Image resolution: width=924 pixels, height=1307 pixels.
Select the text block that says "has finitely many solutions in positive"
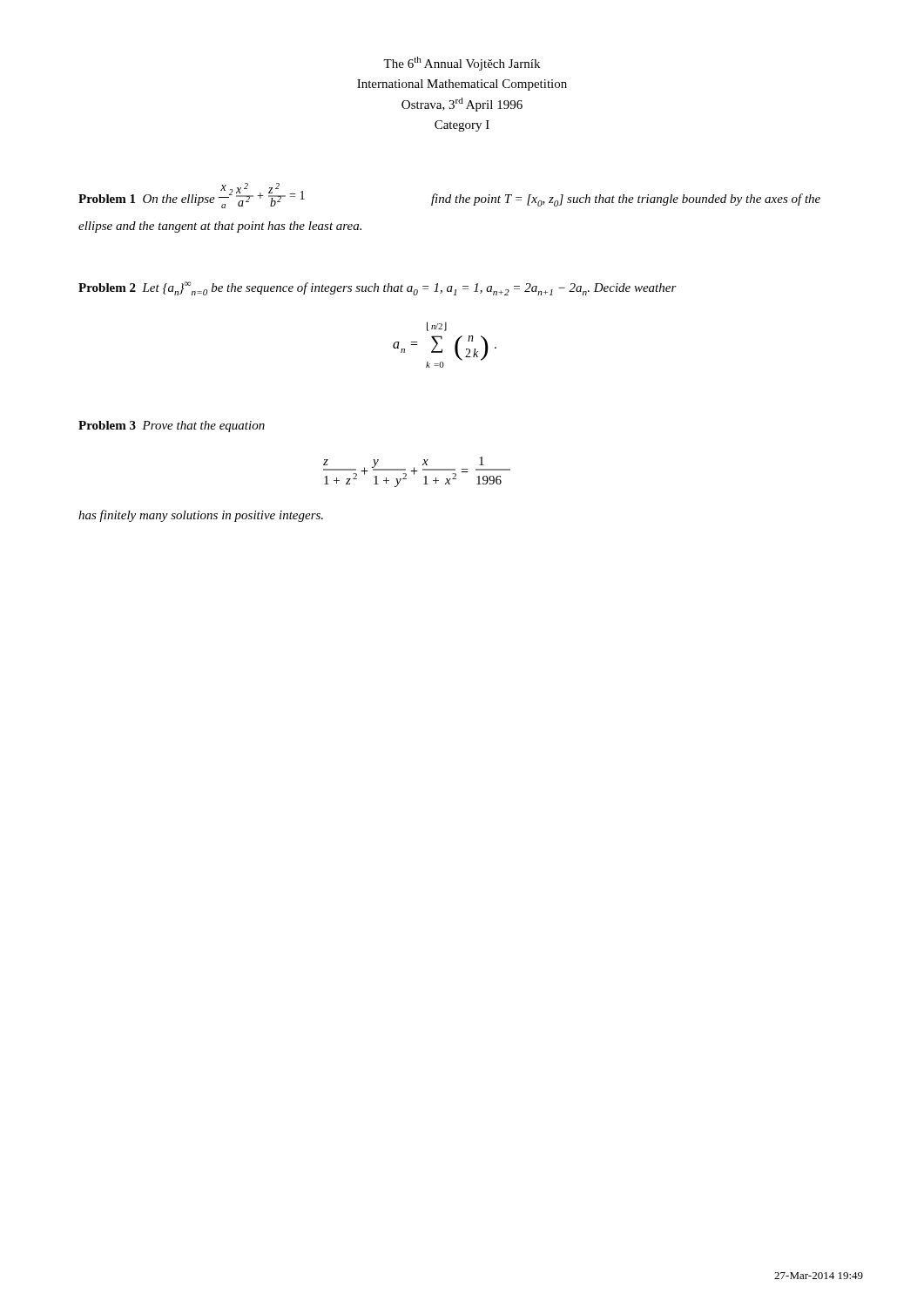point(201,515)
